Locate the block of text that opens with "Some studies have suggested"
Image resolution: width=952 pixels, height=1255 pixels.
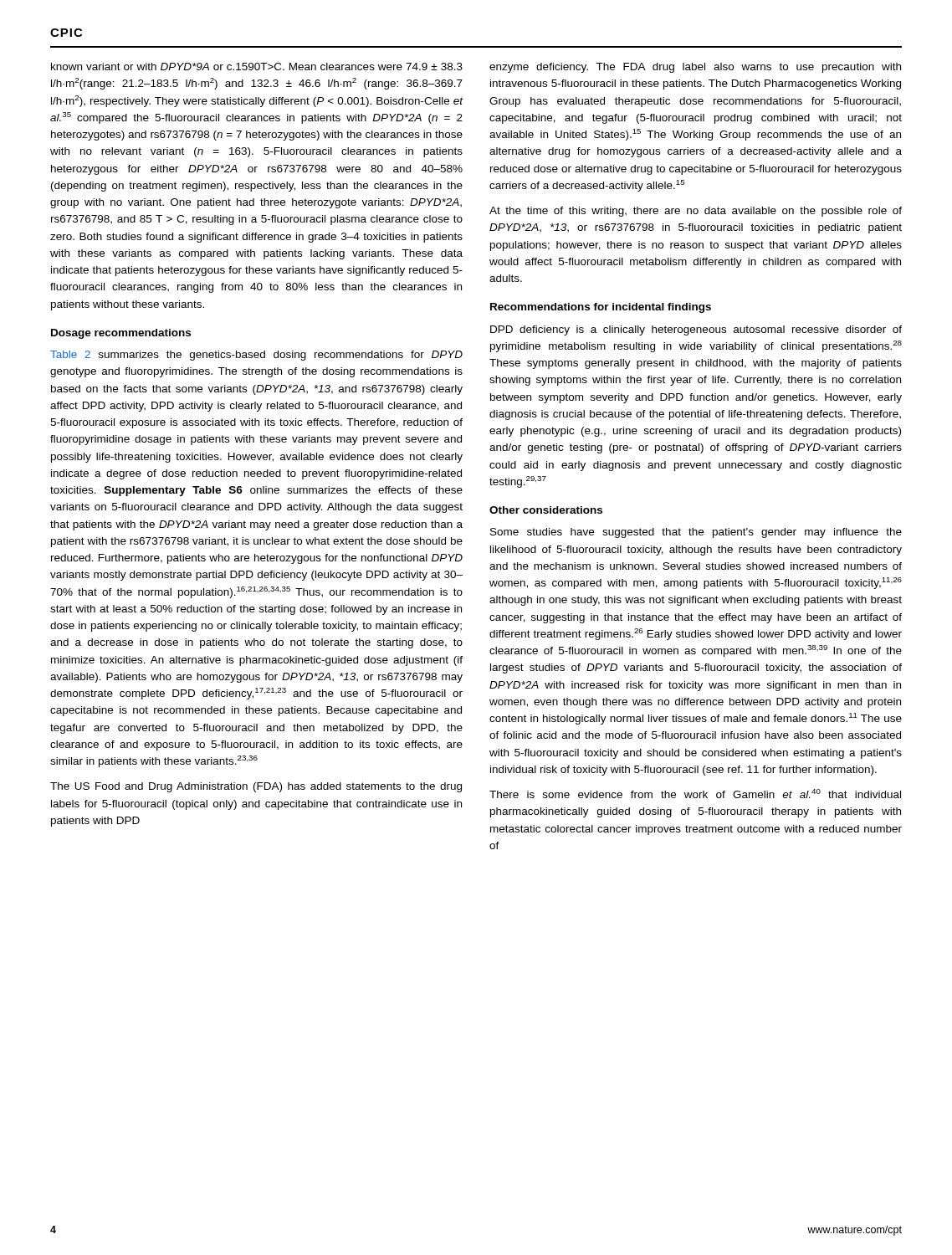[696, 689]
